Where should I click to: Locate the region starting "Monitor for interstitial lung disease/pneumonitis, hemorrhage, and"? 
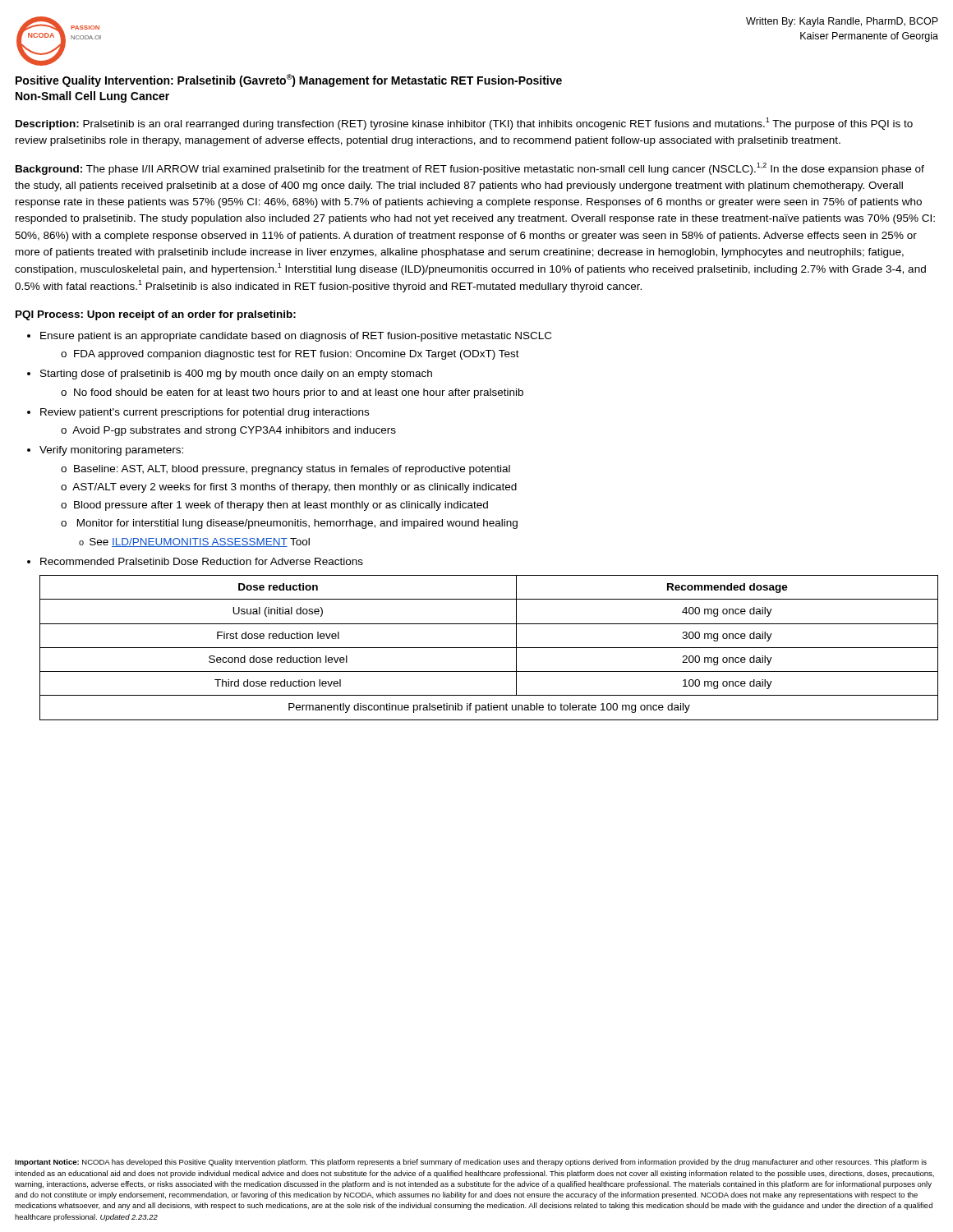pyautogui.click(x=500, y=533)
